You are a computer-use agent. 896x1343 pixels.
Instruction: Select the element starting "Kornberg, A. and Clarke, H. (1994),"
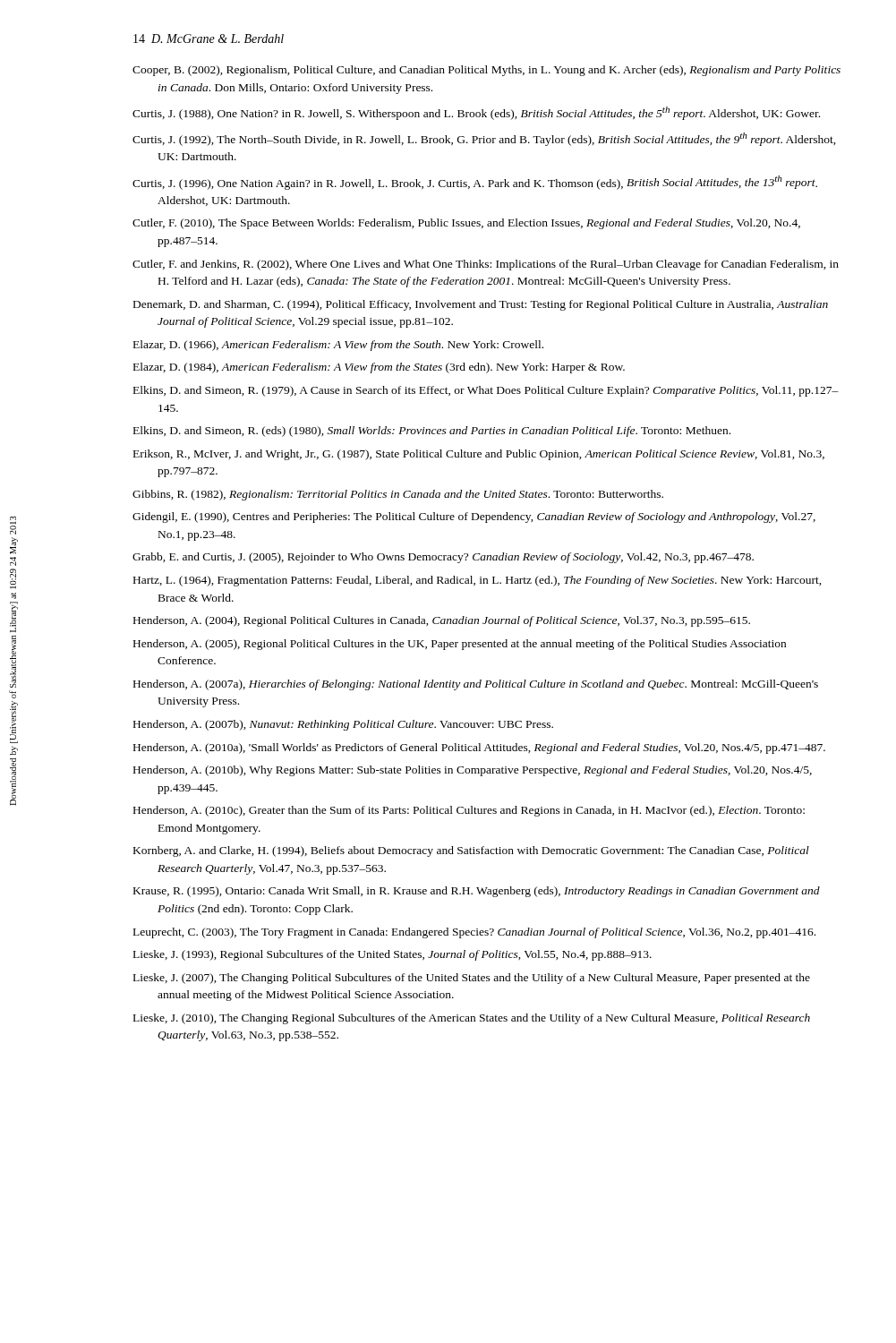[471, 859]
